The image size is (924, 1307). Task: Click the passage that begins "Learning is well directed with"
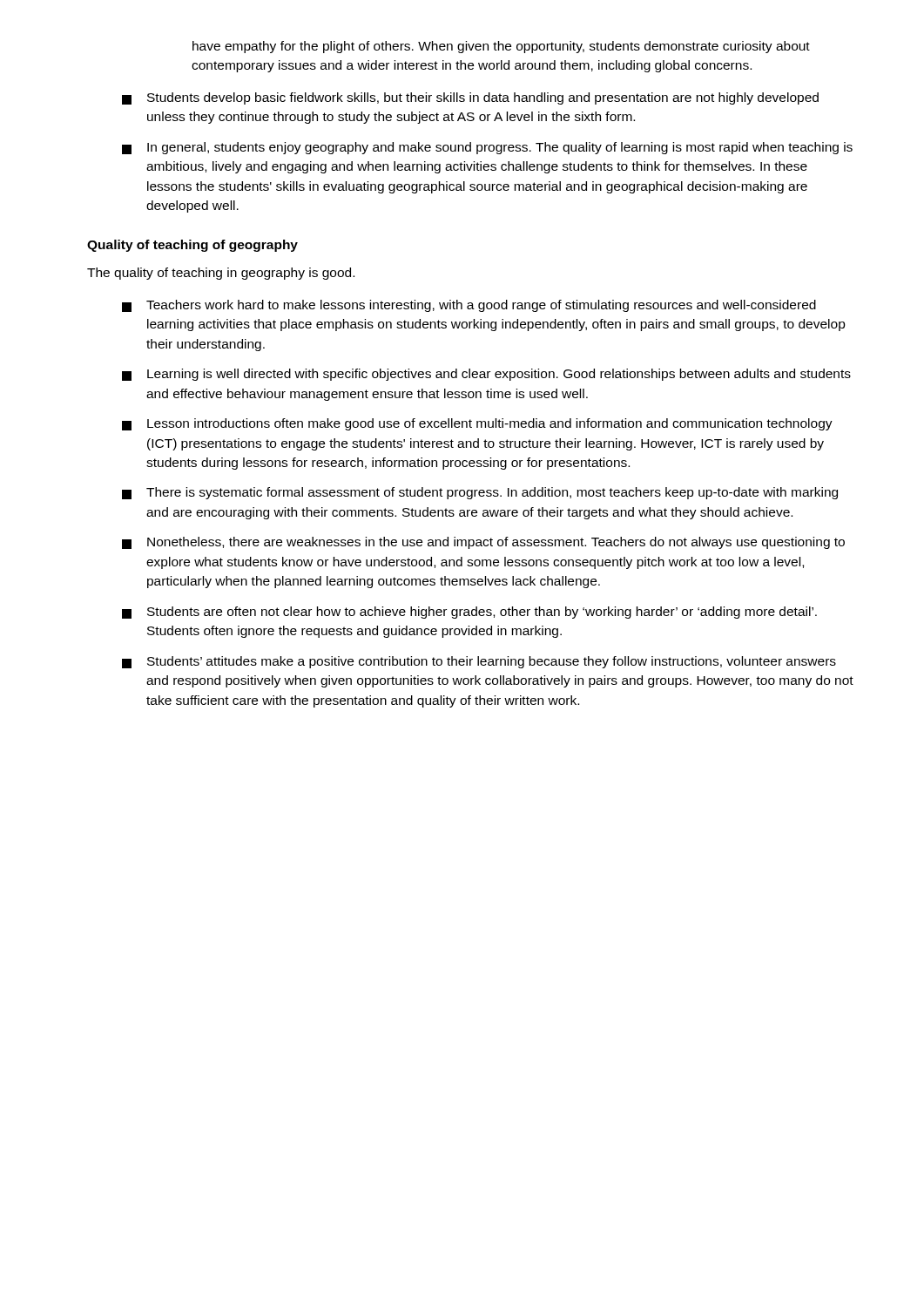click(488, 384)
